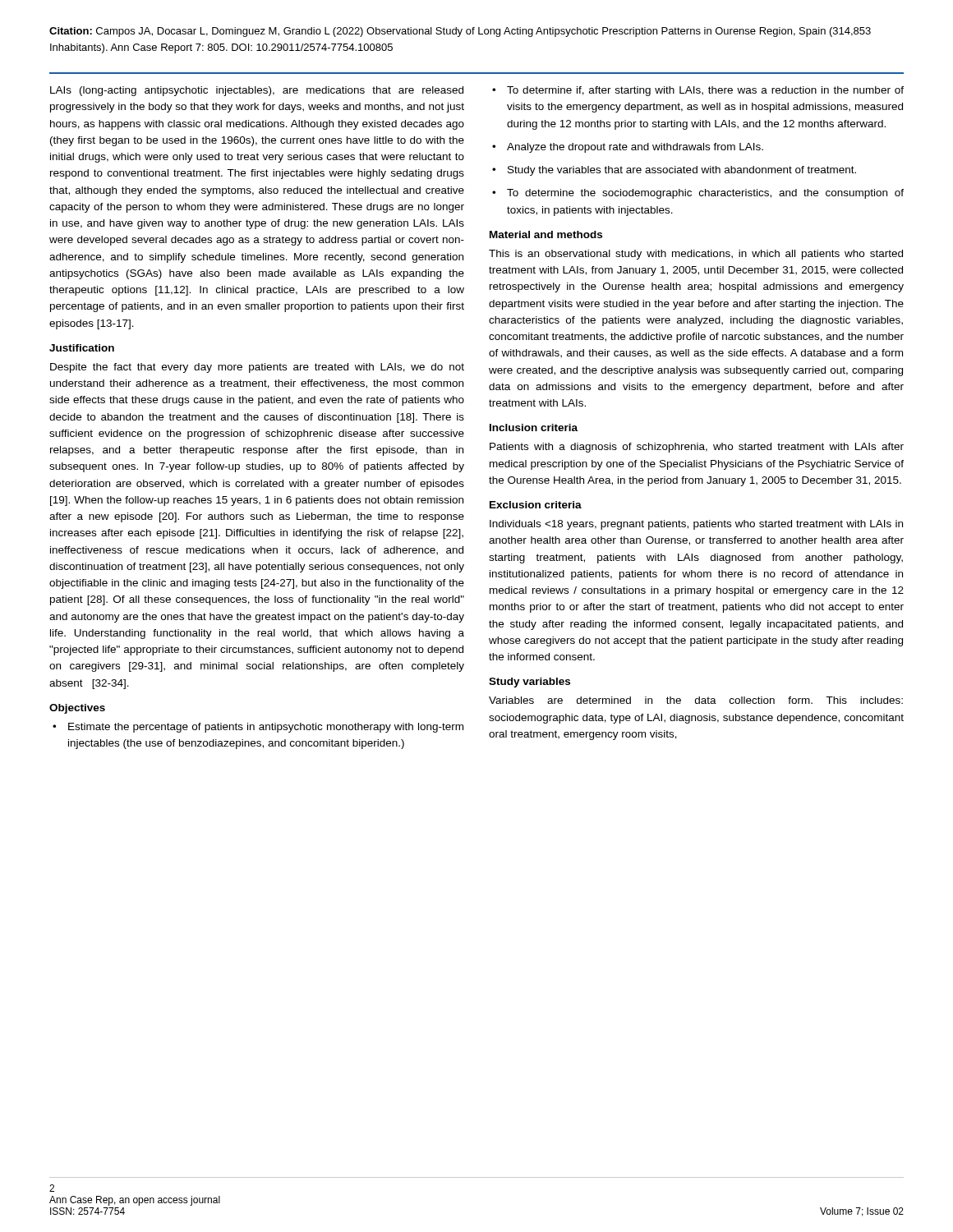953x1232 pixels.
Task: Locate the block starting "Patients with a diagnosis"
Action: coord(696,464)
